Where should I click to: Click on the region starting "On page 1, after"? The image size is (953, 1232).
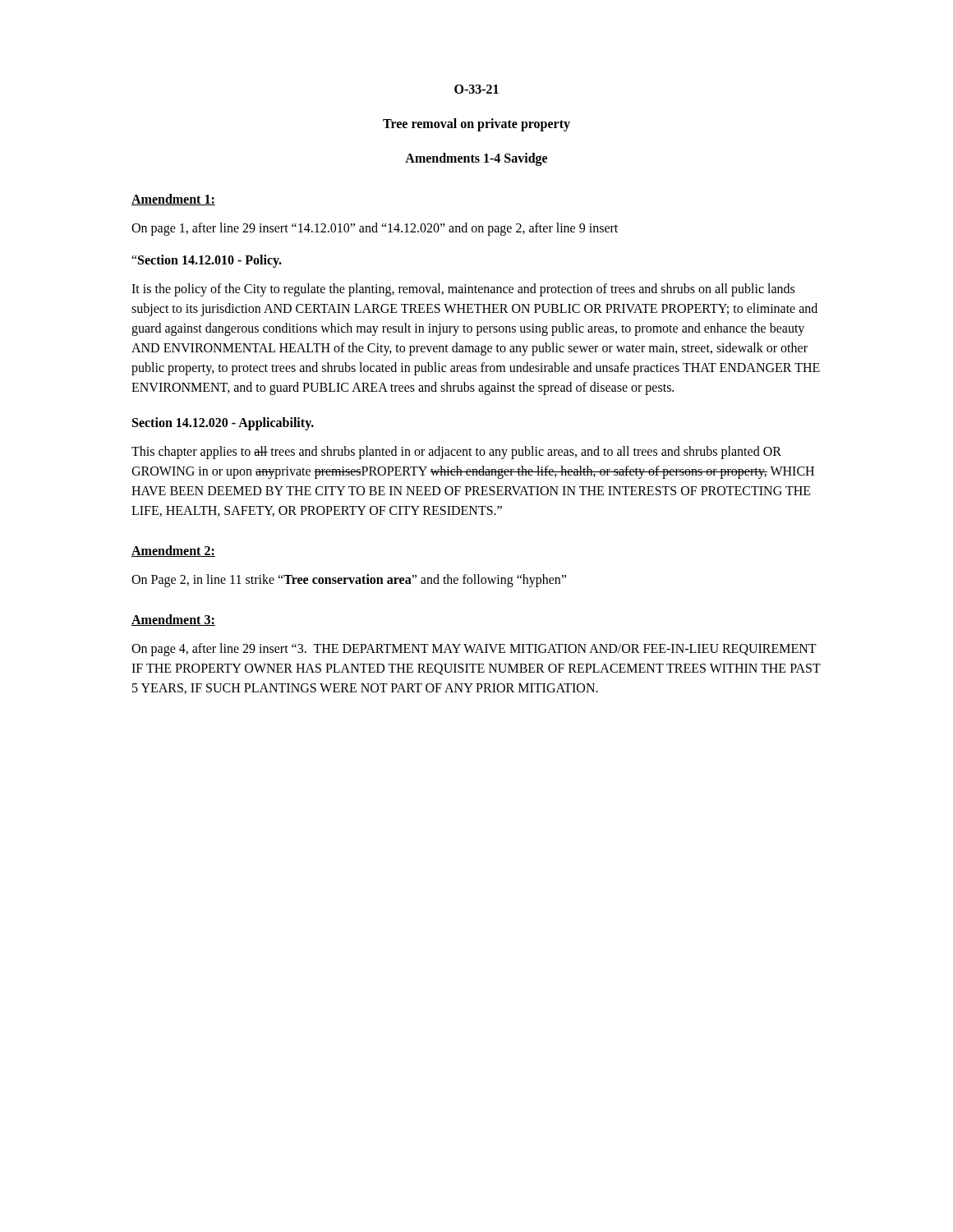click(375, 228)
